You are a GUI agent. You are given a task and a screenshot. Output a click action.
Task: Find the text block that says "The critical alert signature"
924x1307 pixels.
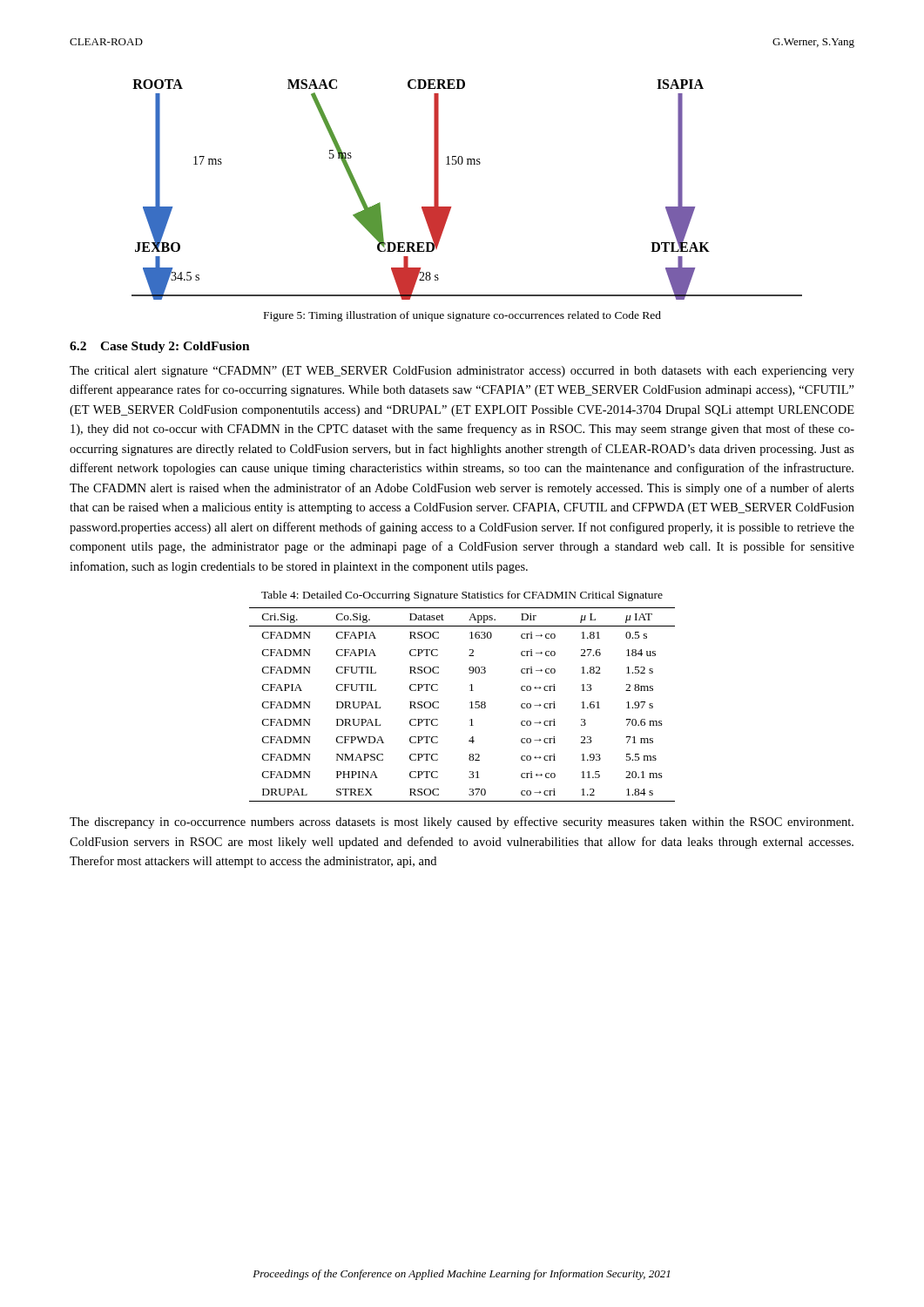click(x=462, y=468)
